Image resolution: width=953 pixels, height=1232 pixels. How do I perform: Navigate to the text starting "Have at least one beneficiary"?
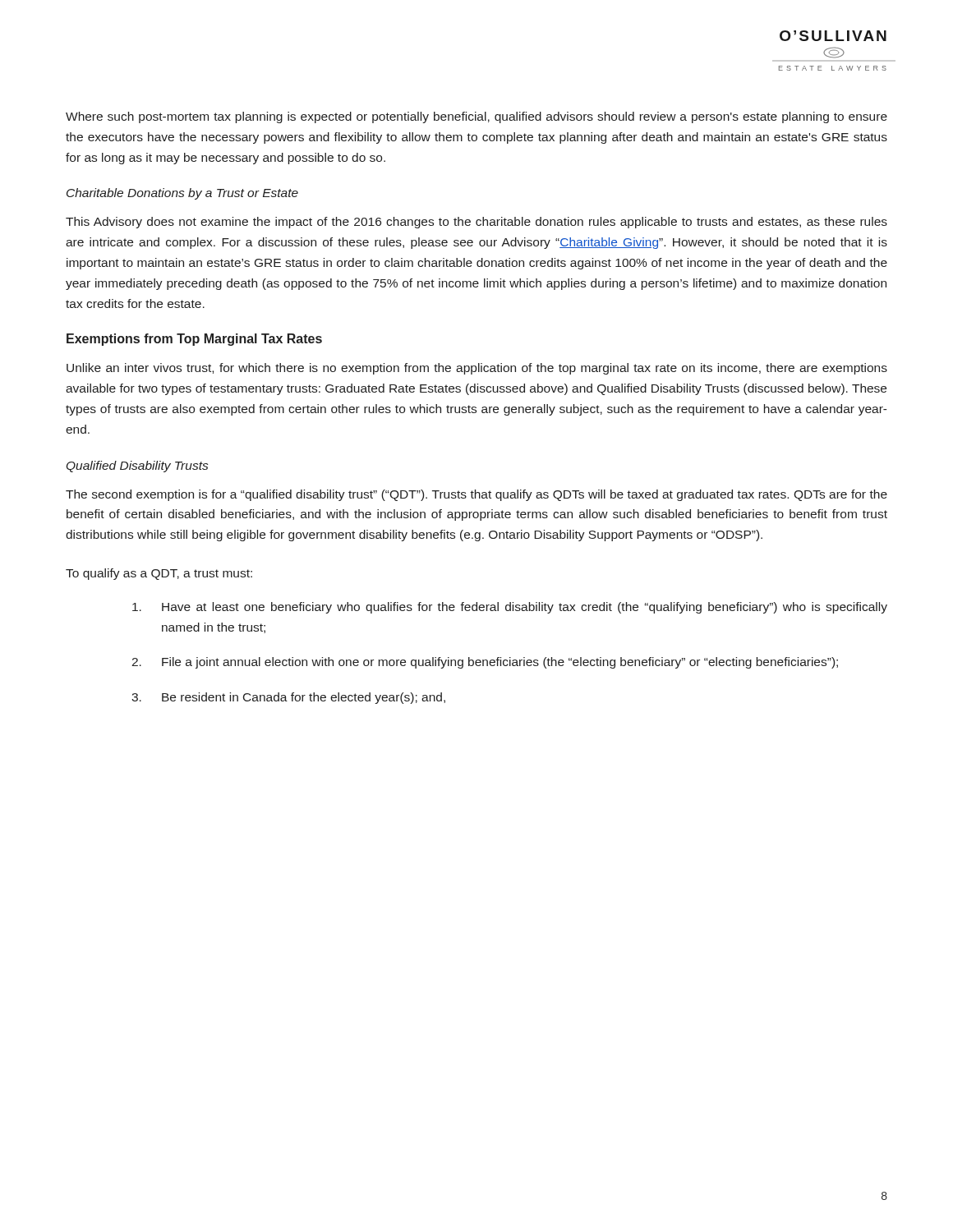click(x=509, y=617)
